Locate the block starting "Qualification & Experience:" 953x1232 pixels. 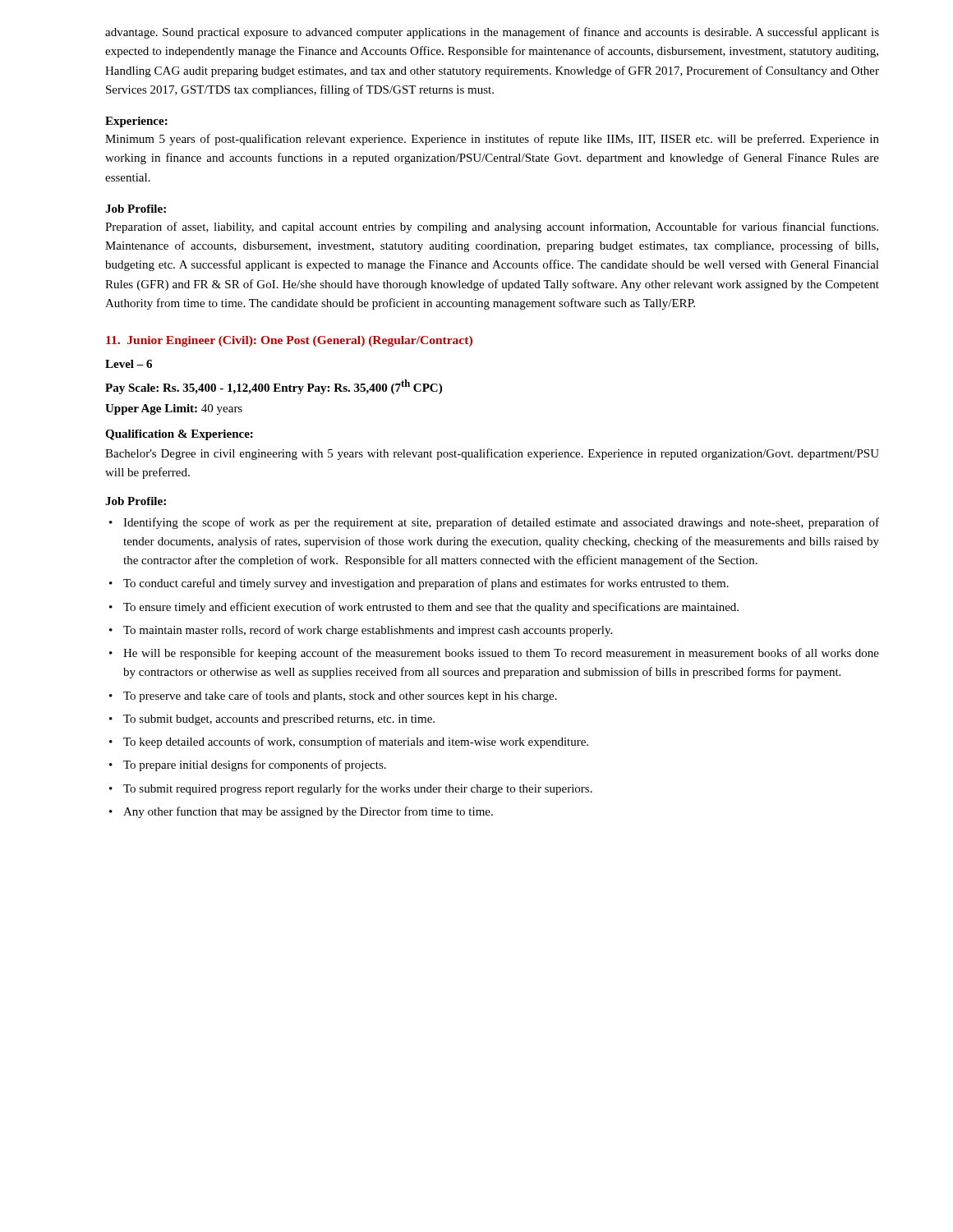pyautogui.click(x=179, y=434)
